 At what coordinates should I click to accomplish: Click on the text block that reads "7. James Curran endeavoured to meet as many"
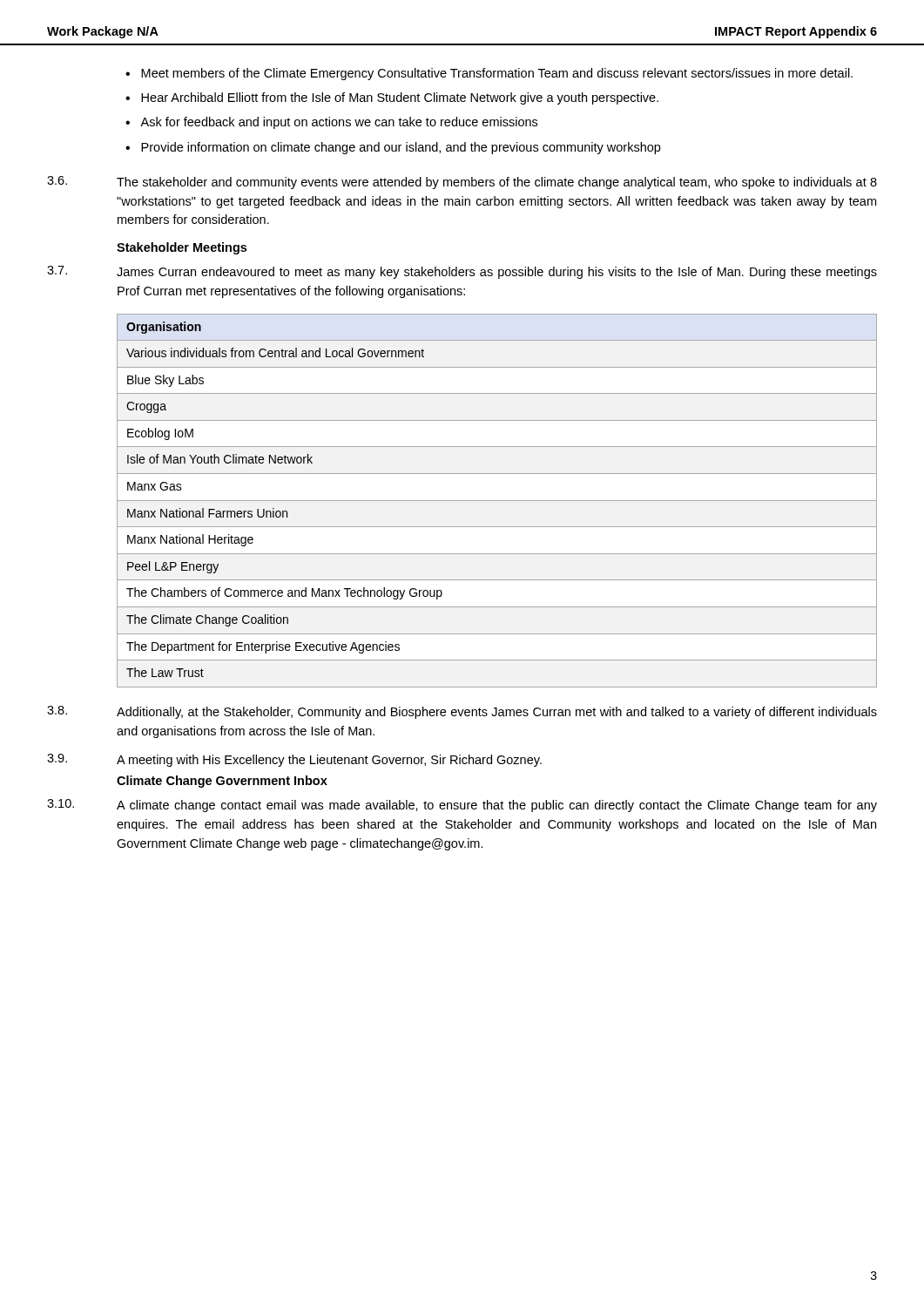coord(462,282)
